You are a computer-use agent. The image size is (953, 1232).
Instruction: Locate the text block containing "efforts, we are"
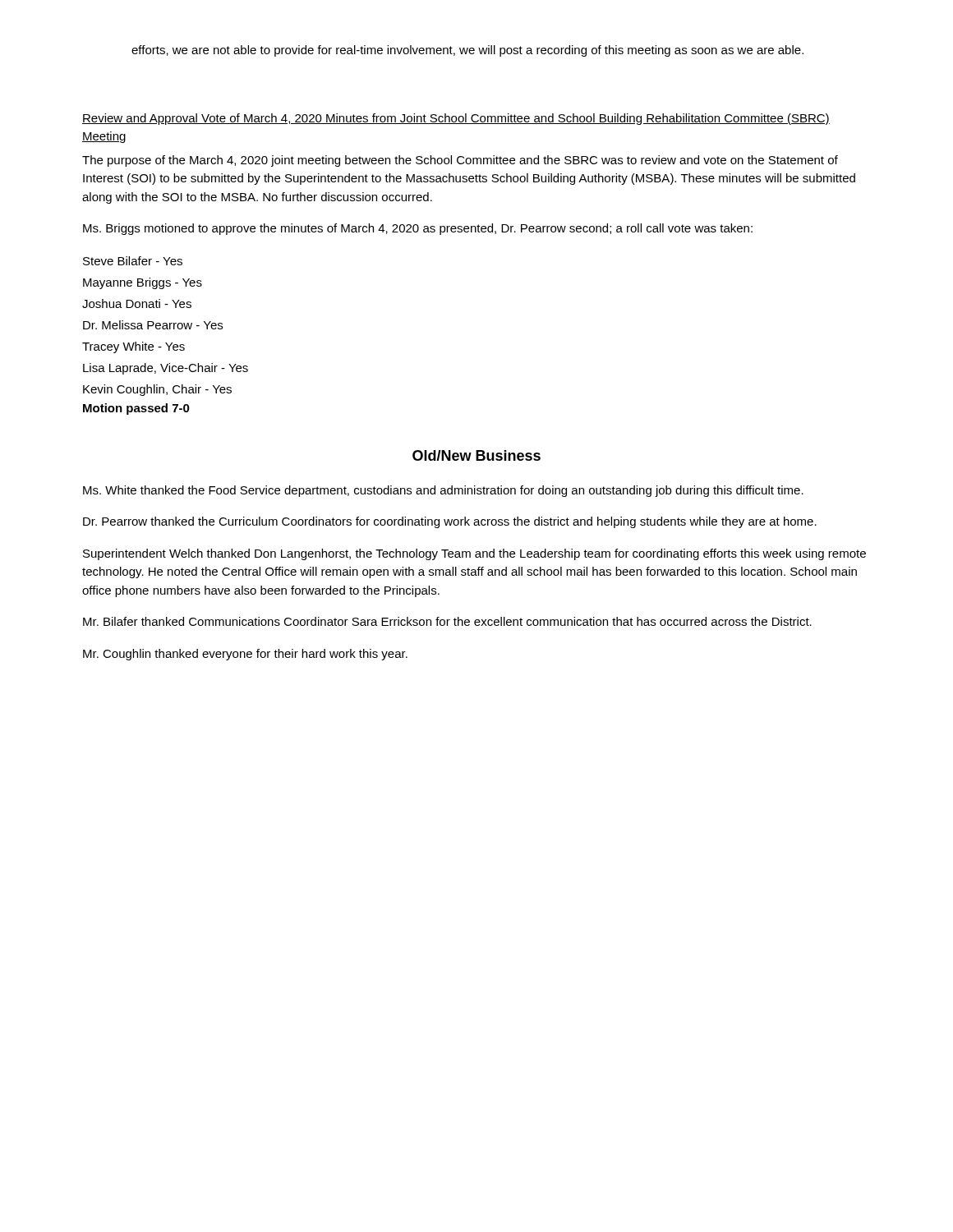501,50
